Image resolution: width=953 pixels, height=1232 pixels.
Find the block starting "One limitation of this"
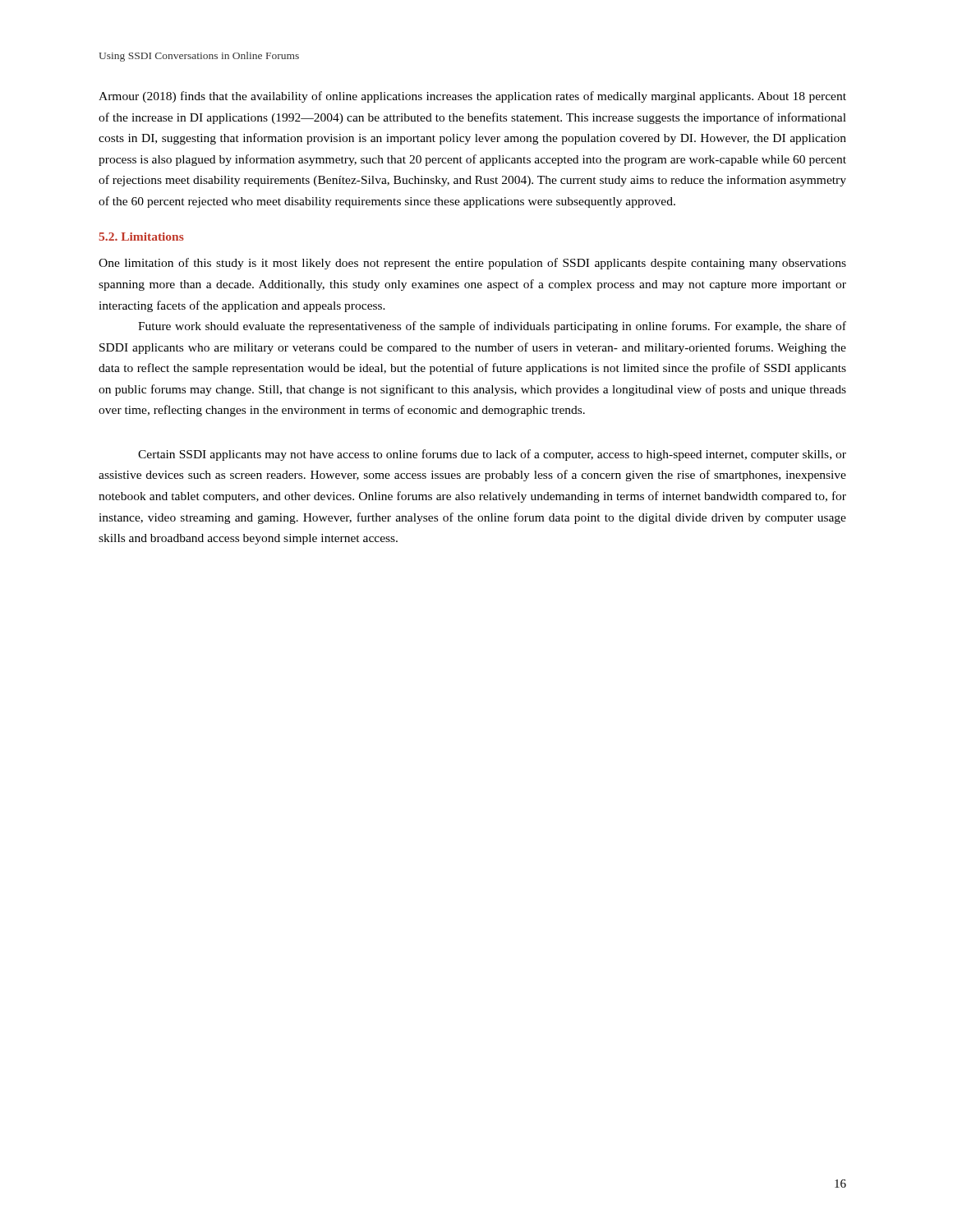point(472,284)
